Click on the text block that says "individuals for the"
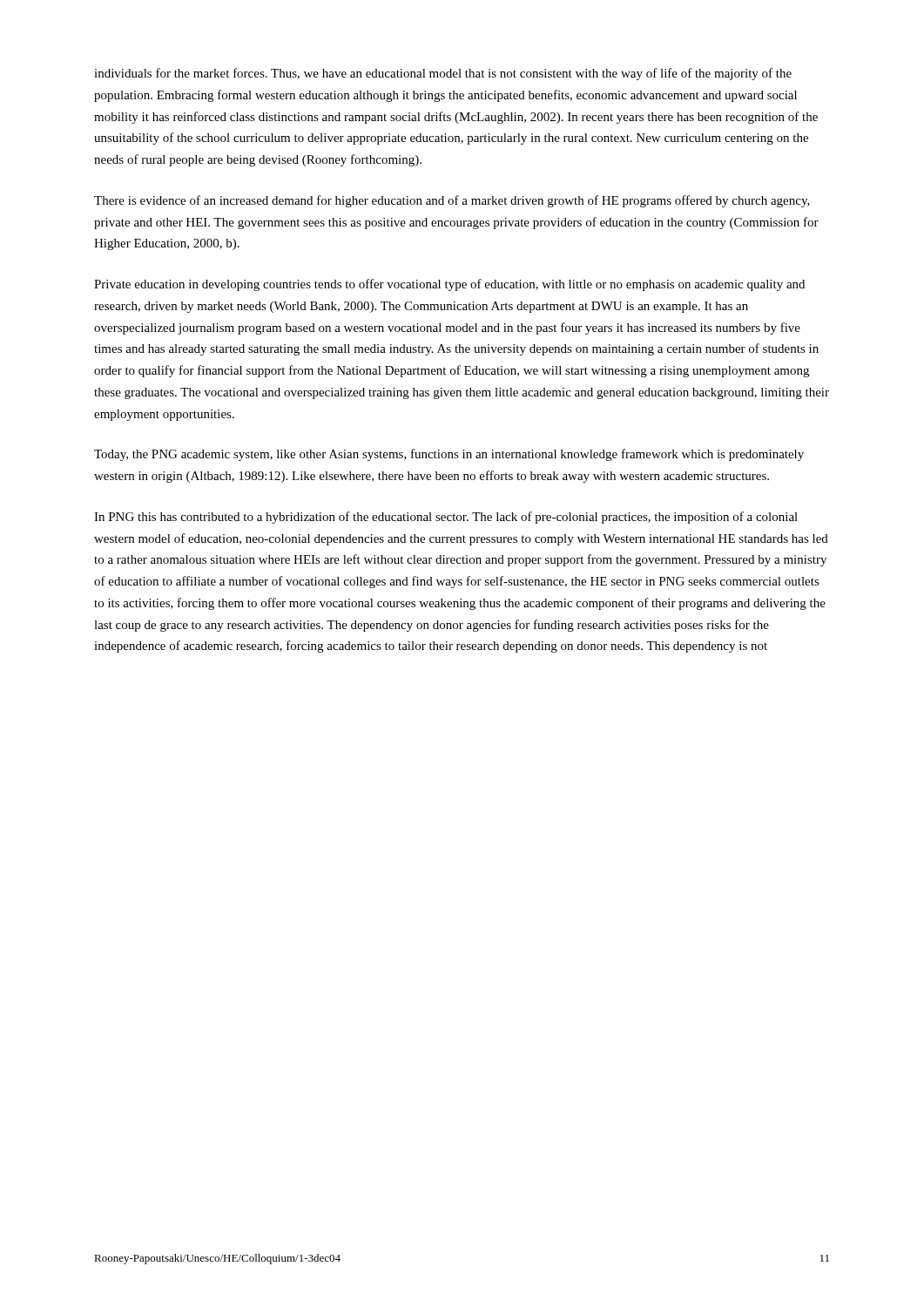 point(456,116)
